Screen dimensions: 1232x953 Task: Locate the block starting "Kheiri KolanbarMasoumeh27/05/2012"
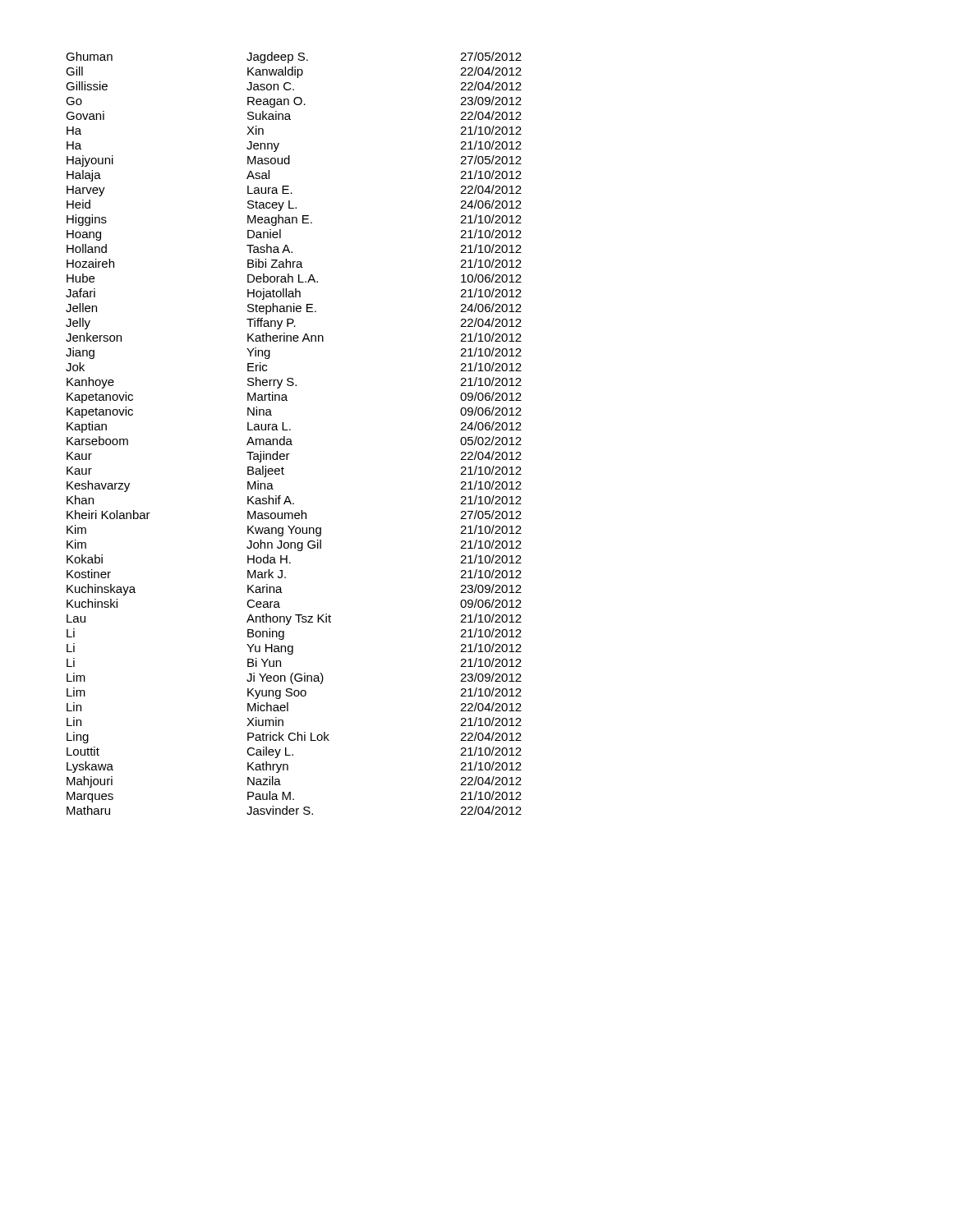294,515
